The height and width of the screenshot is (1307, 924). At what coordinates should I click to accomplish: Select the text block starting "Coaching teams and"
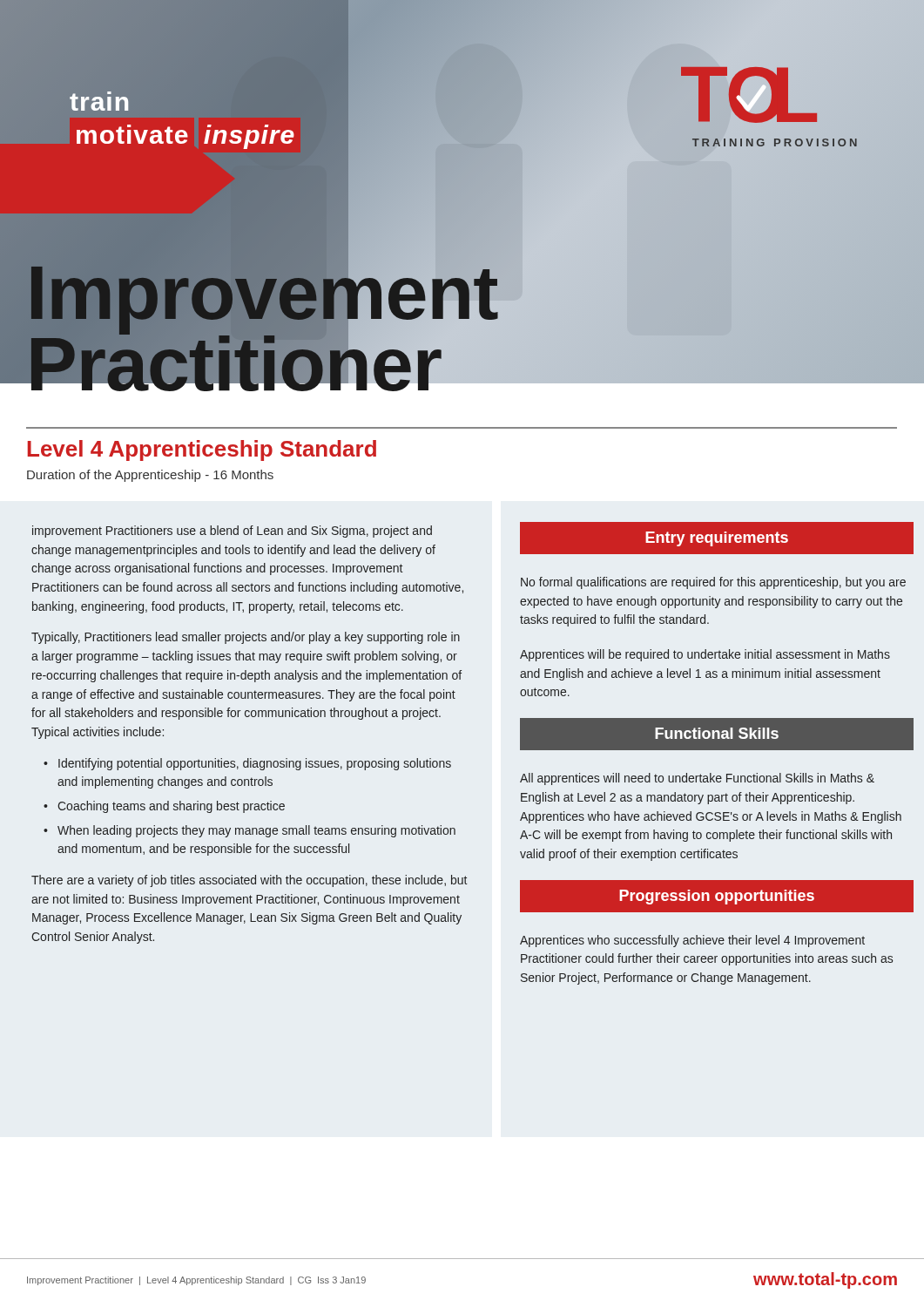(171, 806)
